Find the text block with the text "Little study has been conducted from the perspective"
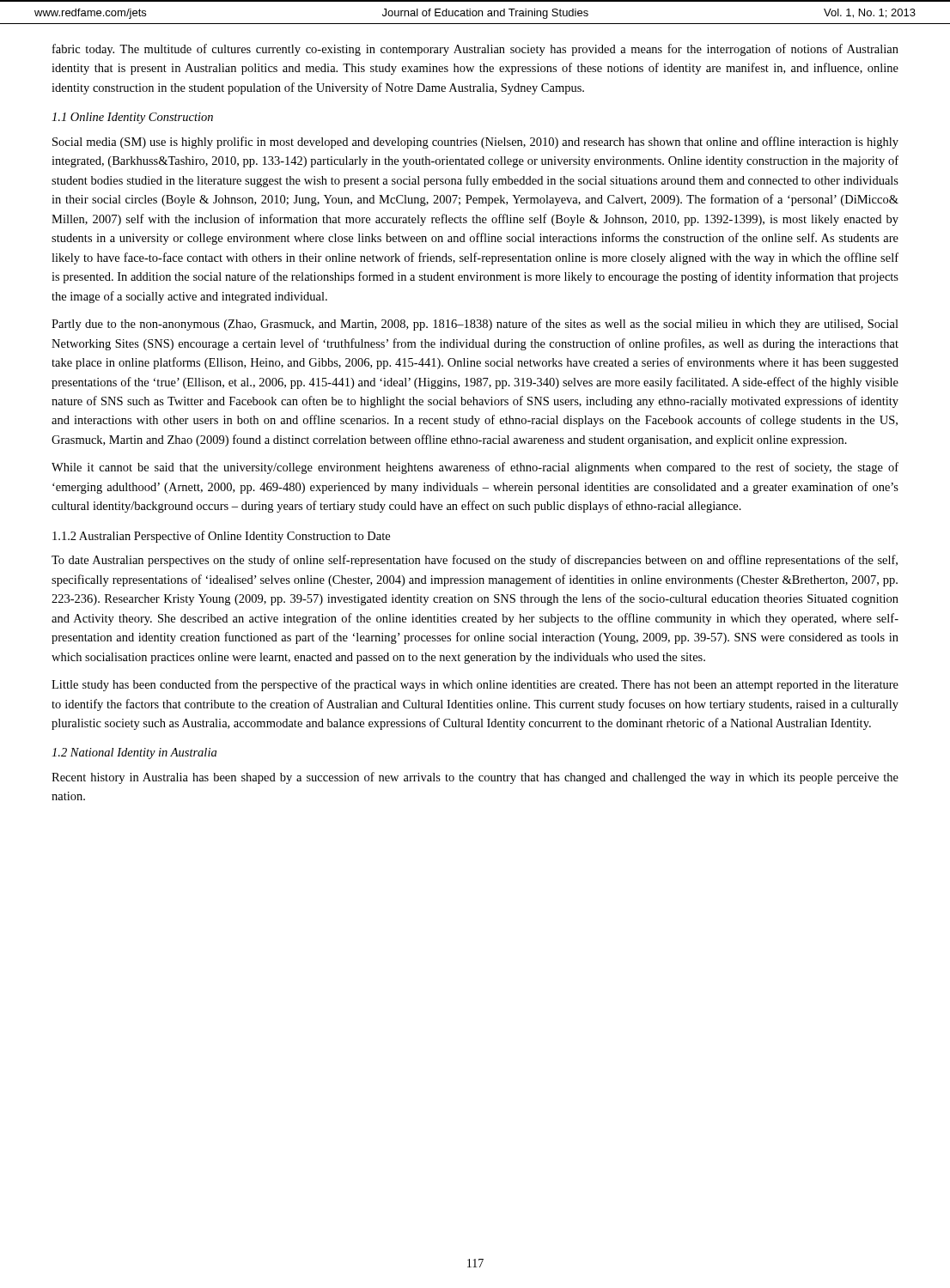The width and height of the screenshot is (950, 1288). (475, 704)
